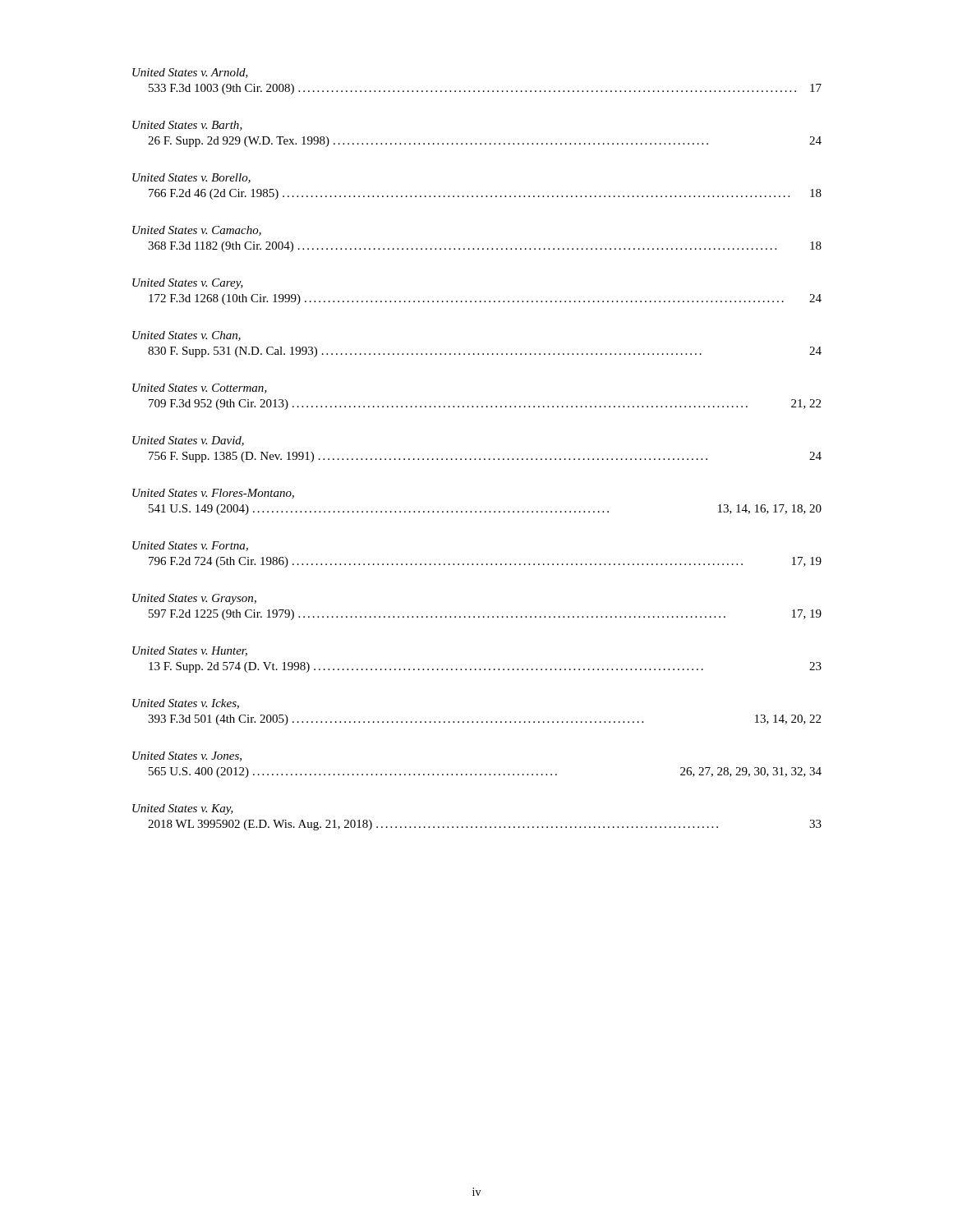Point to the region starting "United States v. David, 756 F. Supp."
This screenshot has height=1232, width=953.
(x=476, y=448)
